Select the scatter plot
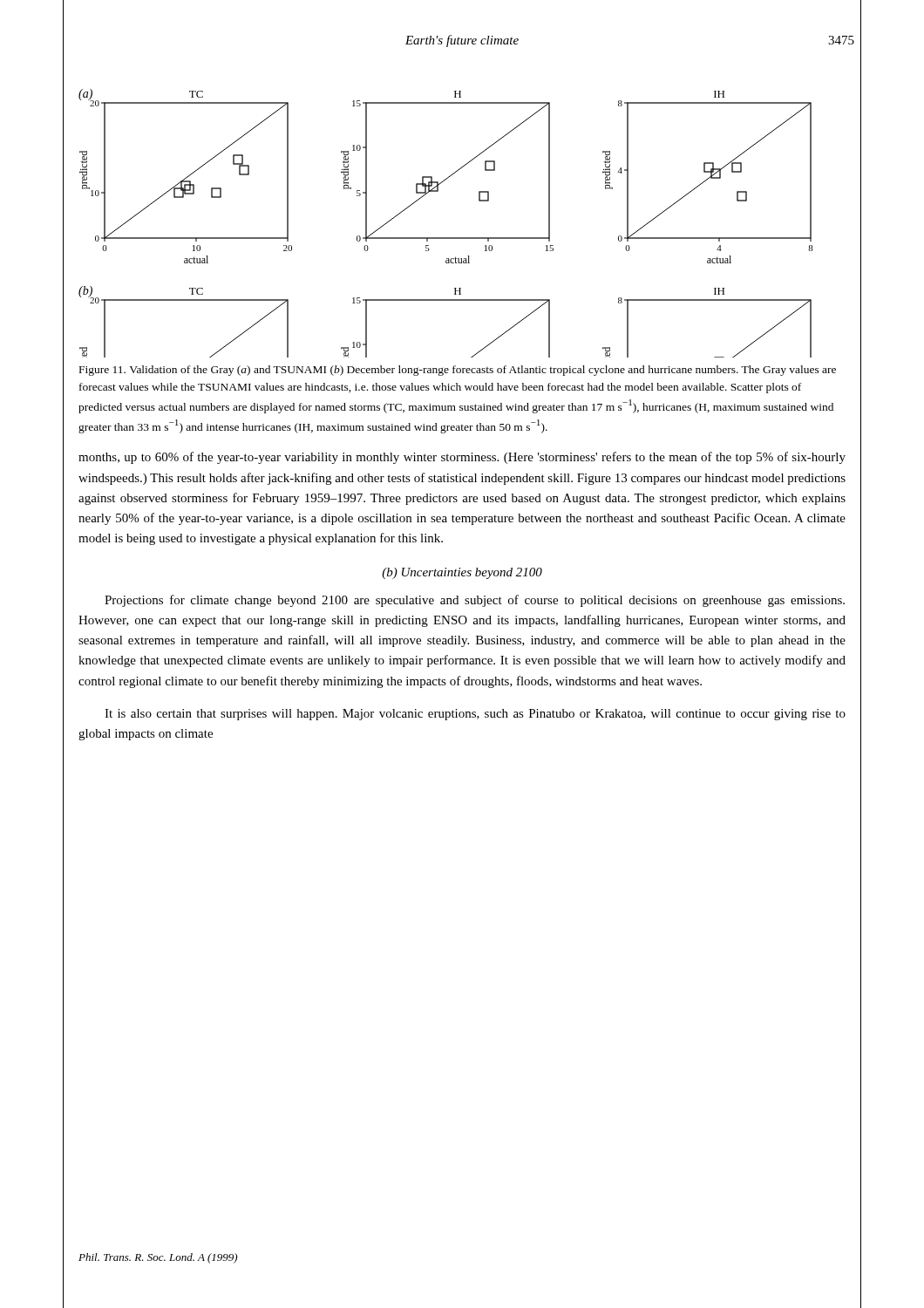This screenshot has width=924, height=1308. tap(462, 218)
